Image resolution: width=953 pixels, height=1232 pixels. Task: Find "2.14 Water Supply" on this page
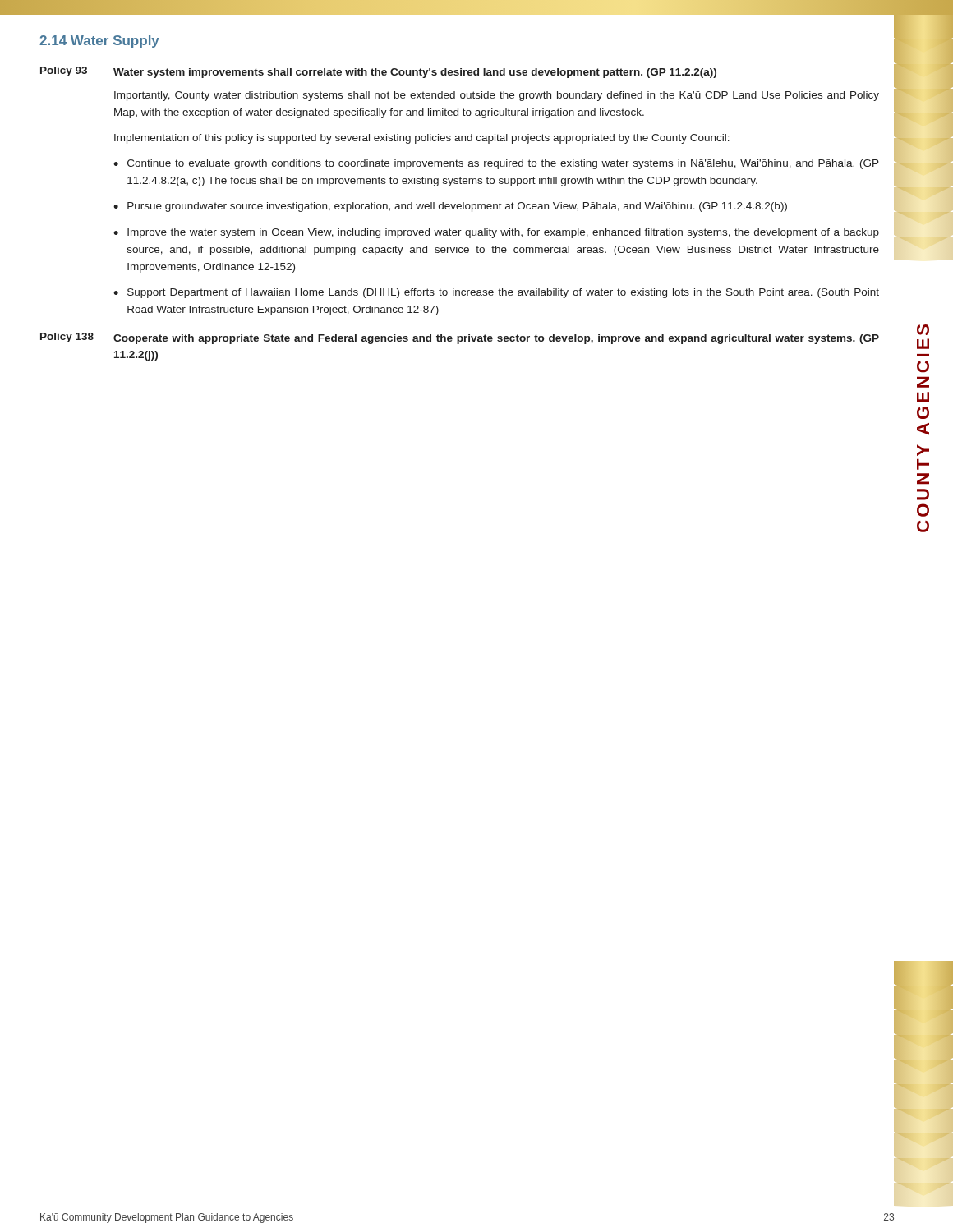coord(99,41)
